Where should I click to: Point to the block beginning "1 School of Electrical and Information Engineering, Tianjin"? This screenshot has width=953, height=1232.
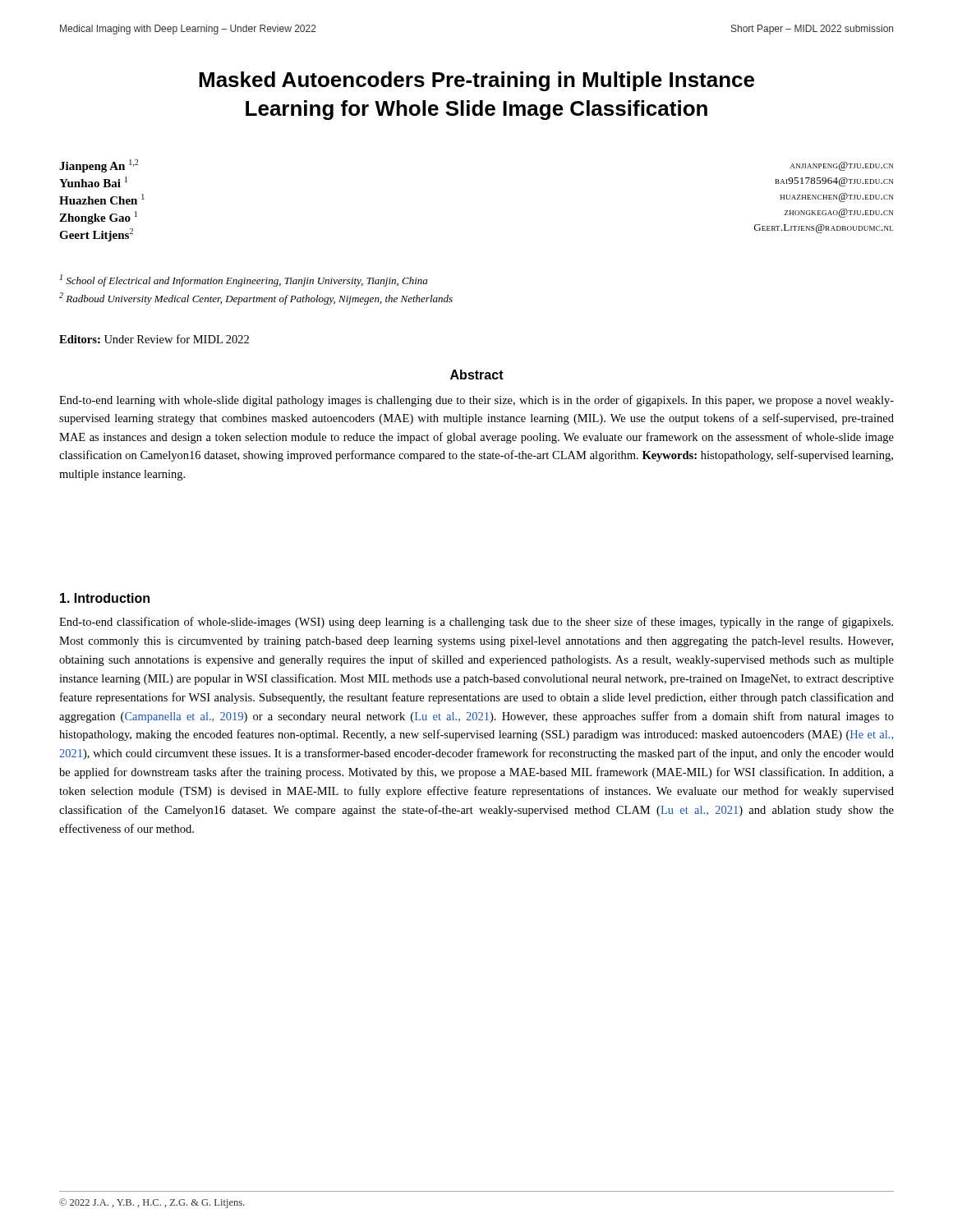(x=256, y=289)
